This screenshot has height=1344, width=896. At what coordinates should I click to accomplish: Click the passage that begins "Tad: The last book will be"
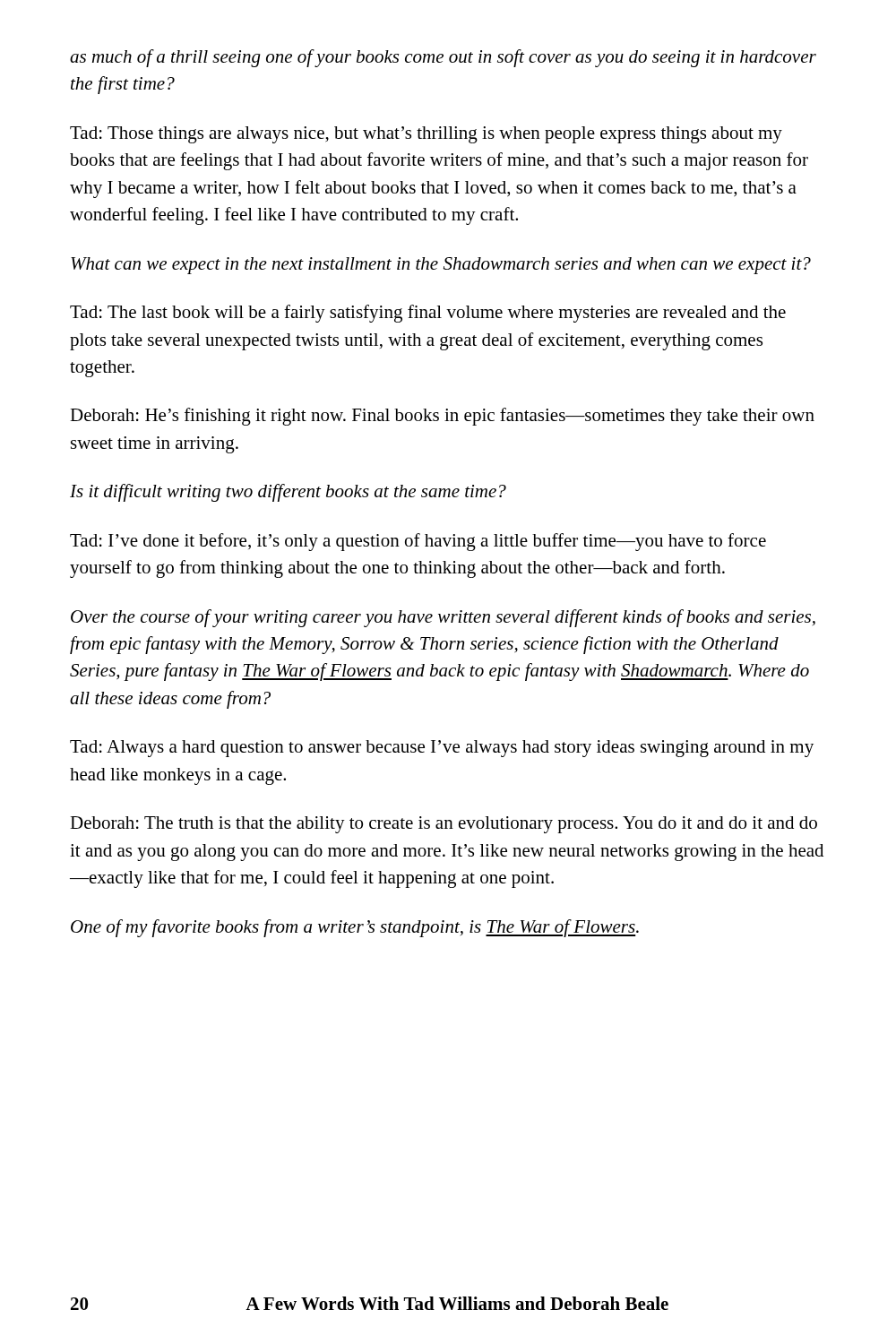click(448, 339)
